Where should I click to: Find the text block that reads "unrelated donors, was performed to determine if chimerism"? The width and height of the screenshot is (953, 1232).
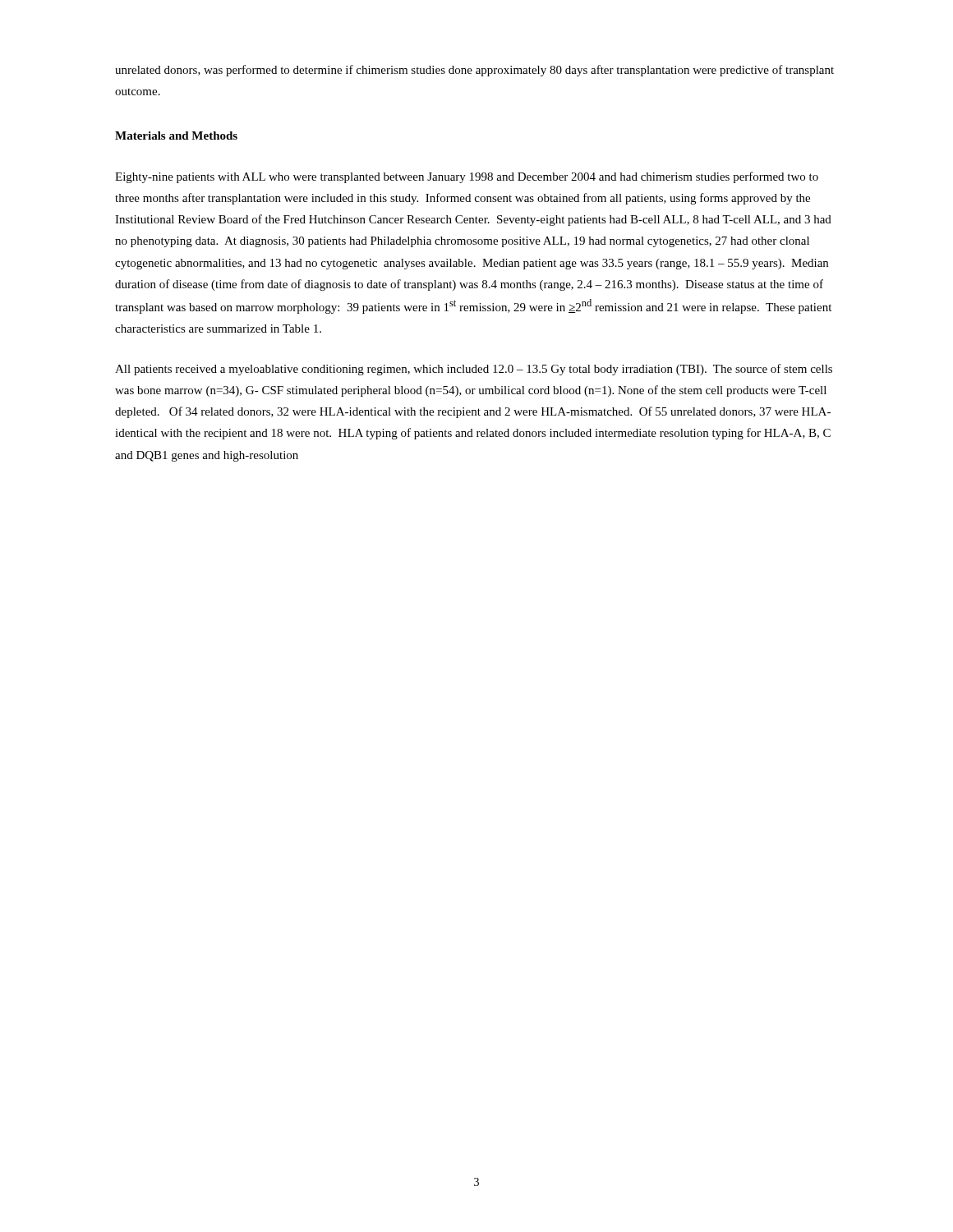474,81
